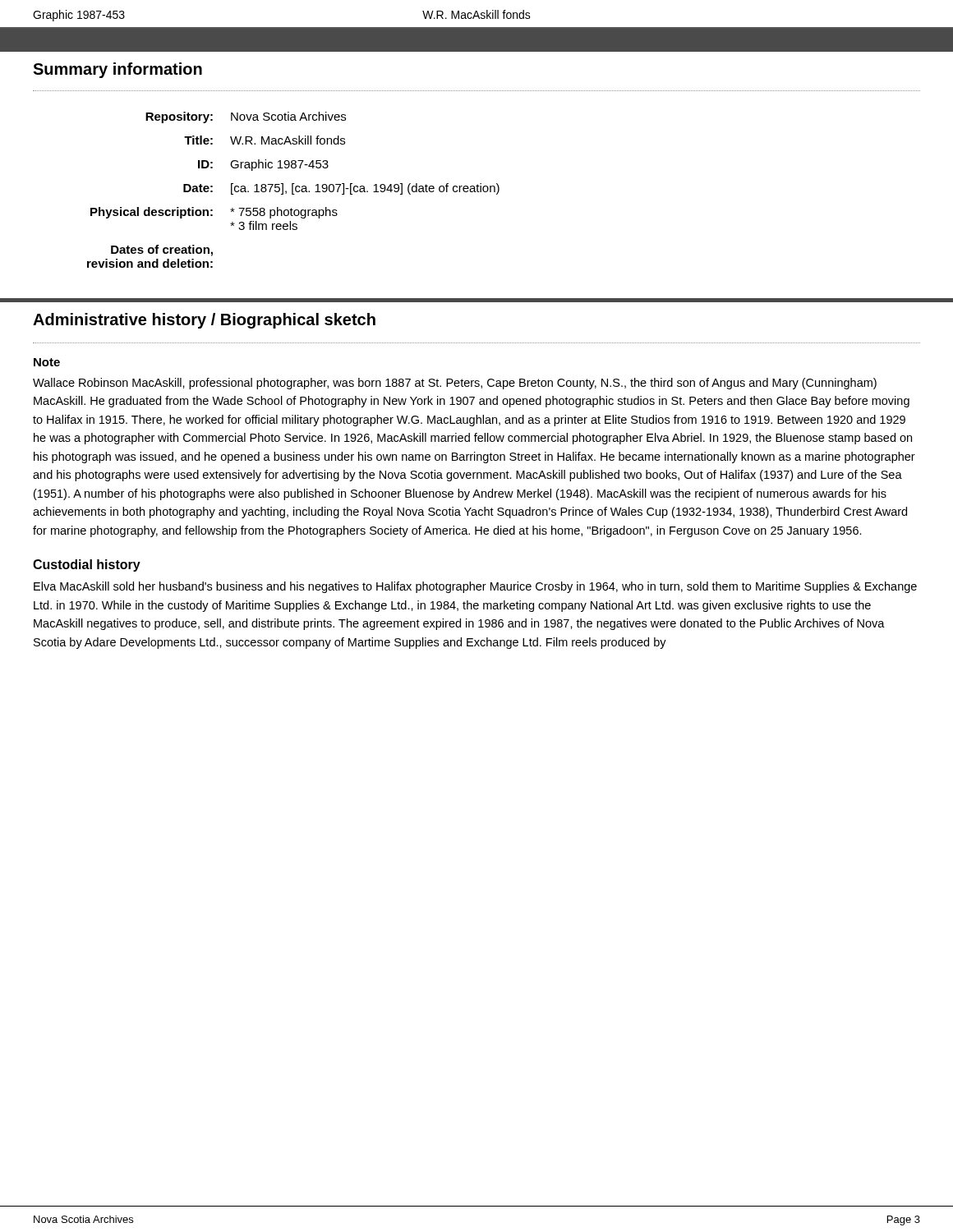Screen dimensions: 1232x953
Task: Navigate to the block starting "Summary information"
Action: 117,70
